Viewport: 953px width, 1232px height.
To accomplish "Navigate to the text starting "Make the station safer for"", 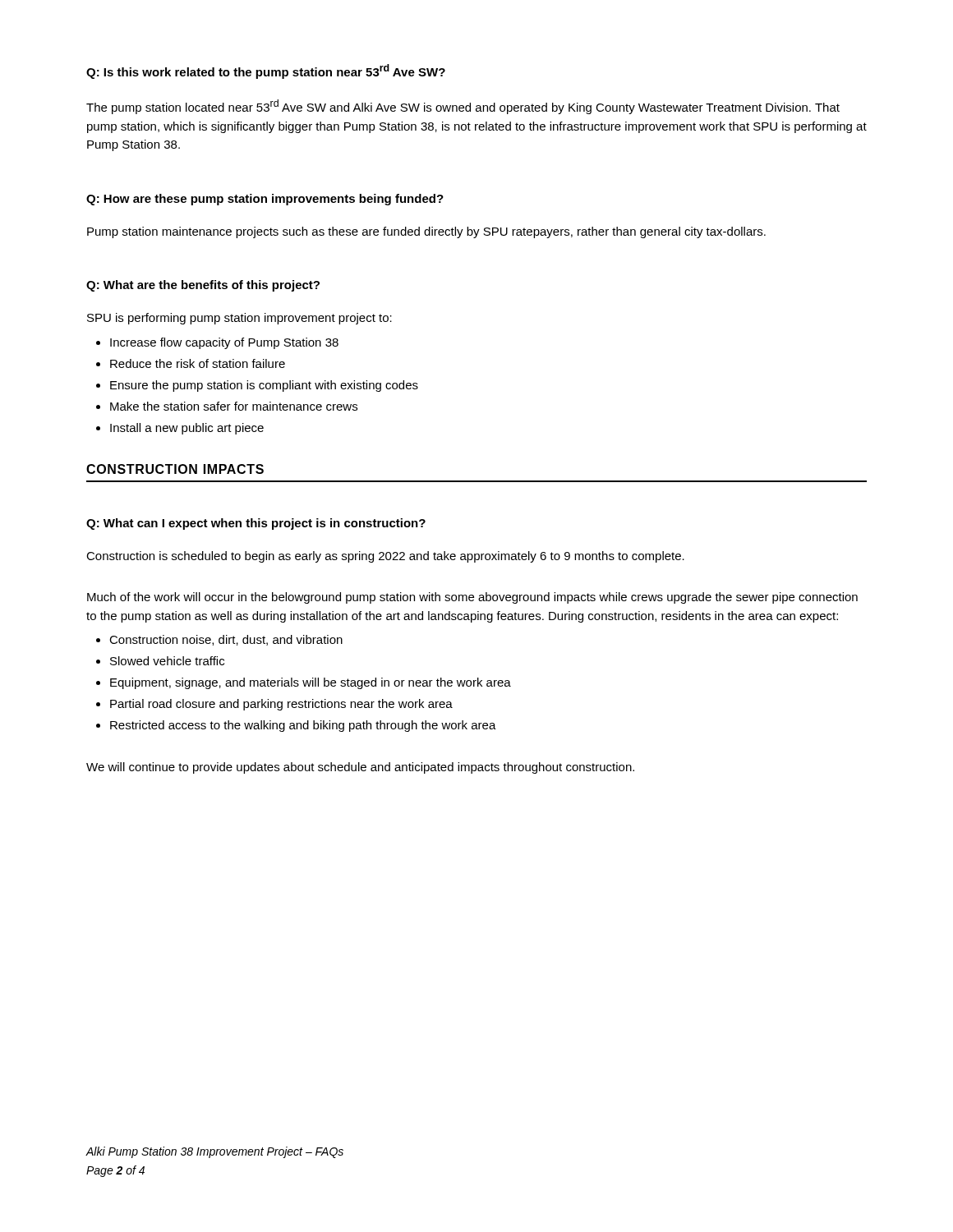I will click(234, 406).
